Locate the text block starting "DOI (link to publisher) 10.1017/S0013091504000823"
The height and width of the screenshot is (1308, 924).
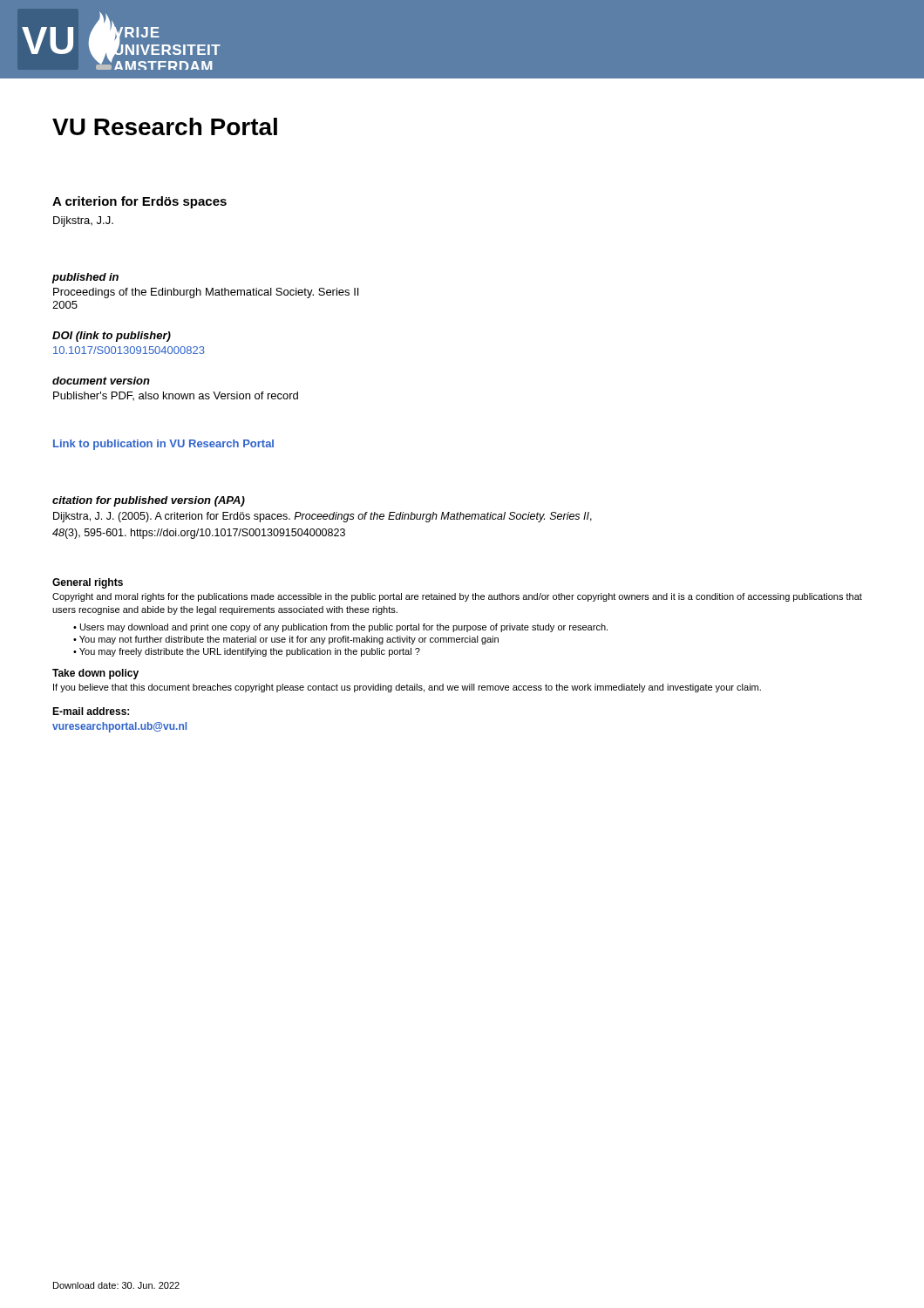click(112, 337)
